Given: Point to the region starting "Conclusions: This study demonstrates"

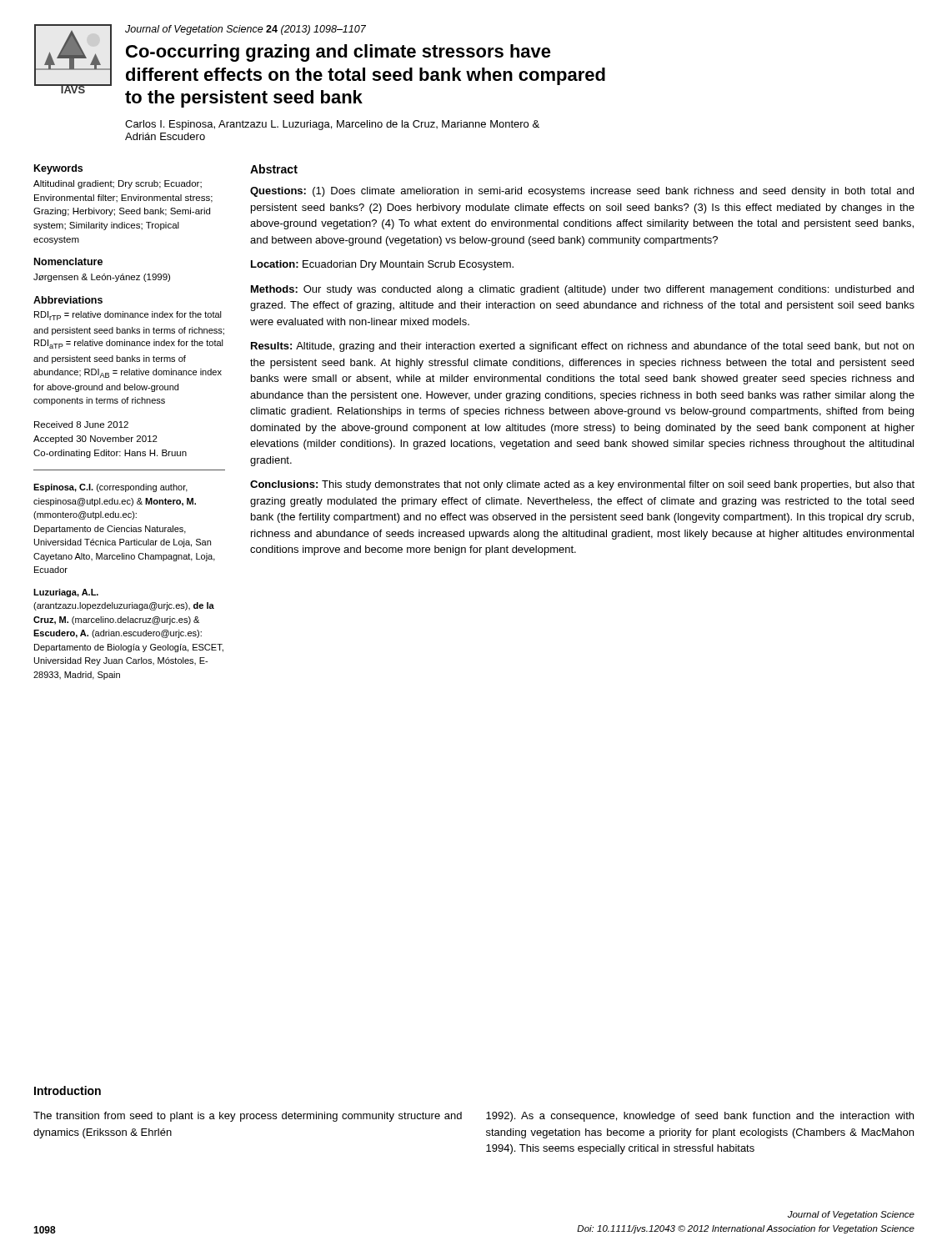Looking at the screenshot, I should [x=582, y=517].
